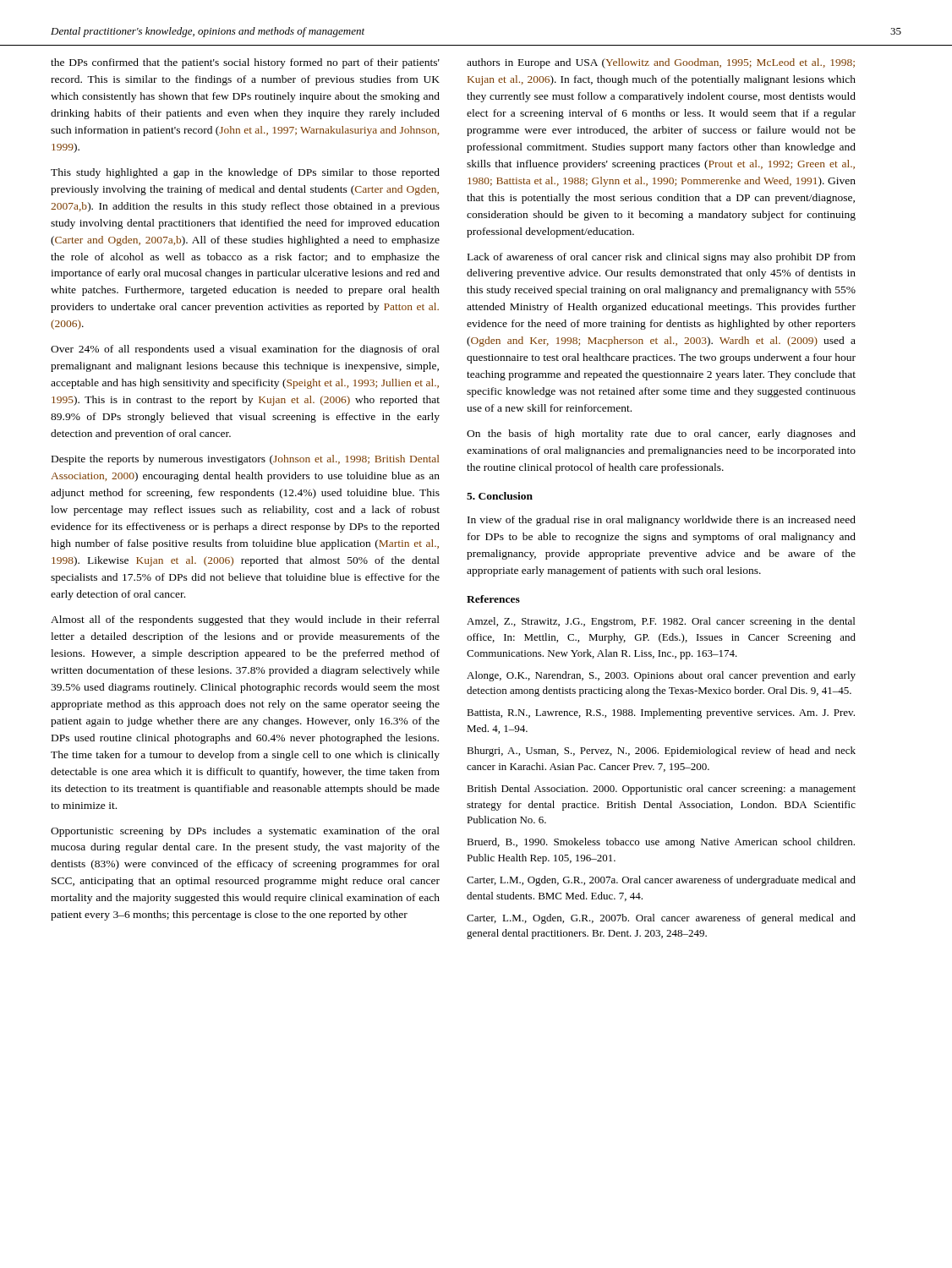Image resolution: width=952 pixels, height=1268 pixels.
Task: Navigate to the block starting "On the basis of"
Action: tap(661, 451)
